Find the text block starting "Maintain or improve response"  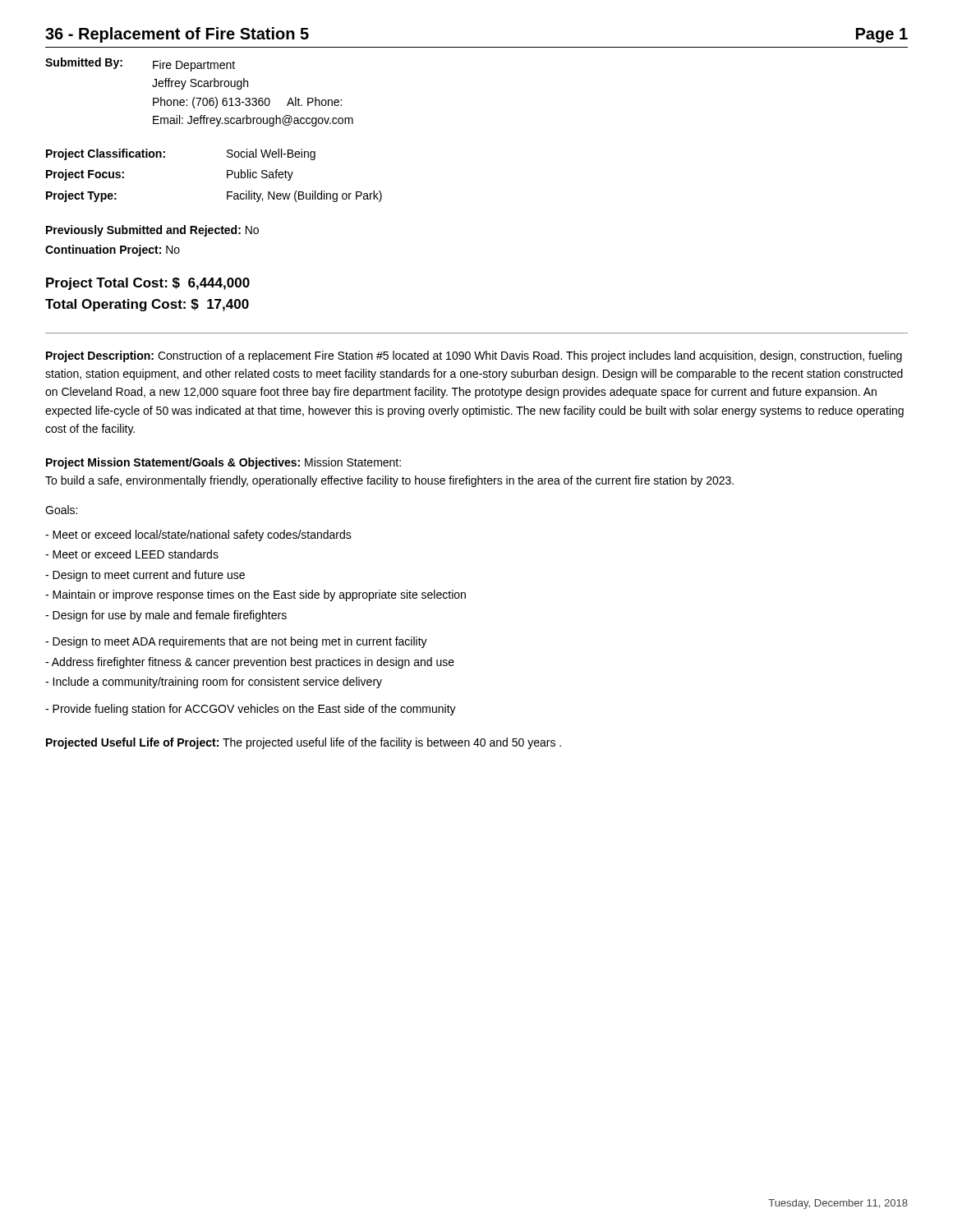[256, 595]
